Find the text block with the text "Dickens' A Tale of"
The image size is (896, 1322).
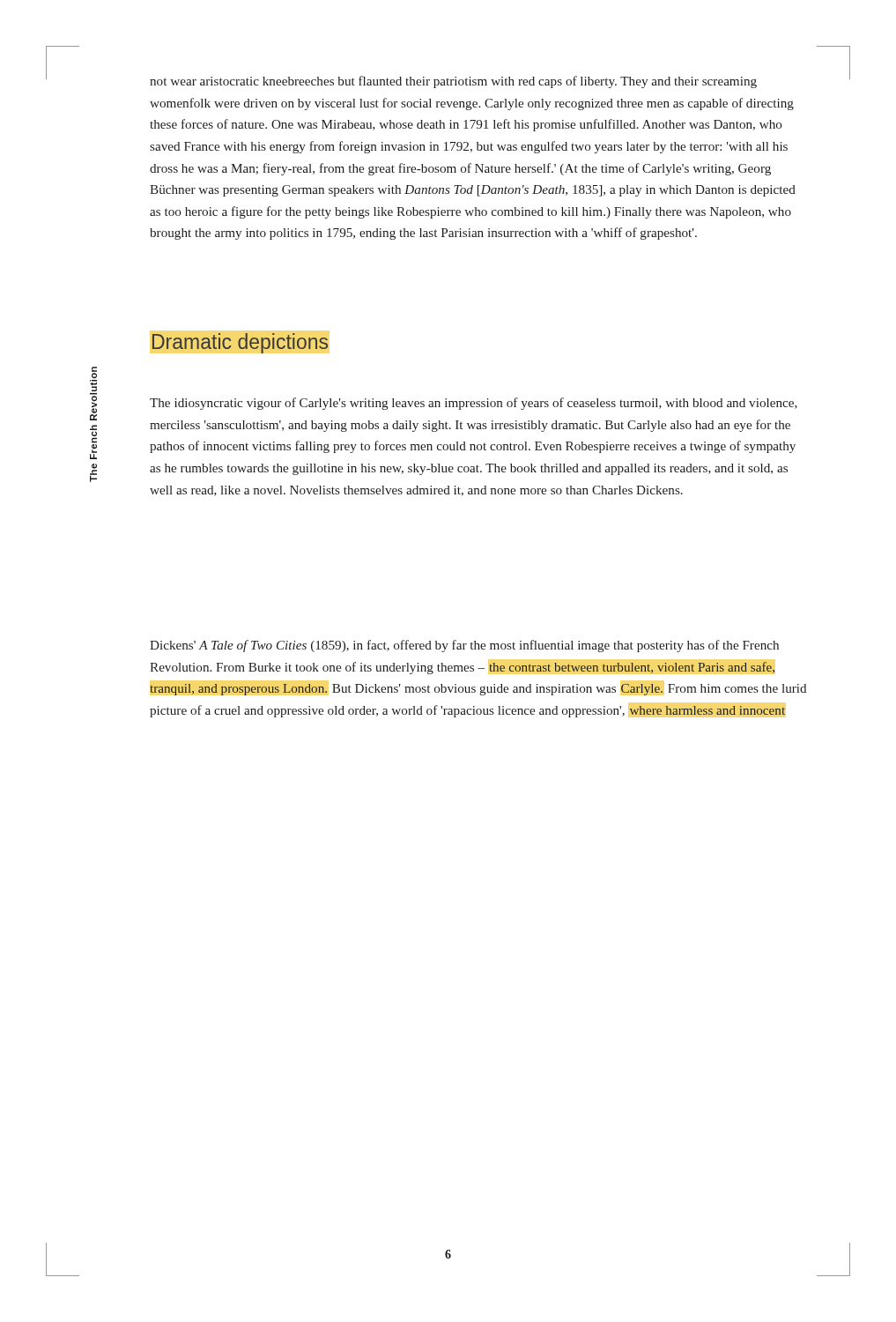479,678
